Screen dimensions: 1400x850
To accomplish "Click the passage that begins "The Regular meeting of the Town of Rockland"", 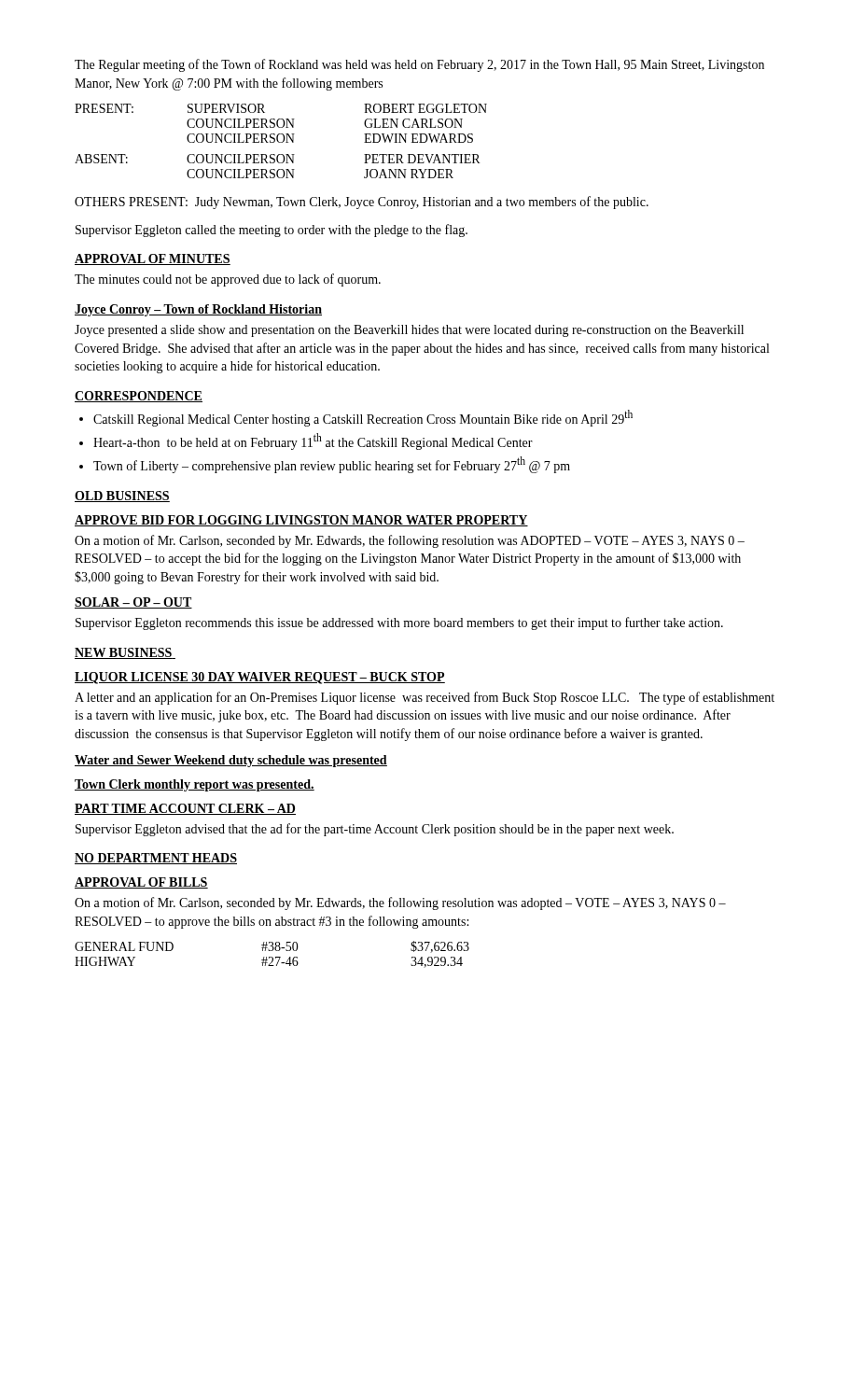I will coord(420,74).
